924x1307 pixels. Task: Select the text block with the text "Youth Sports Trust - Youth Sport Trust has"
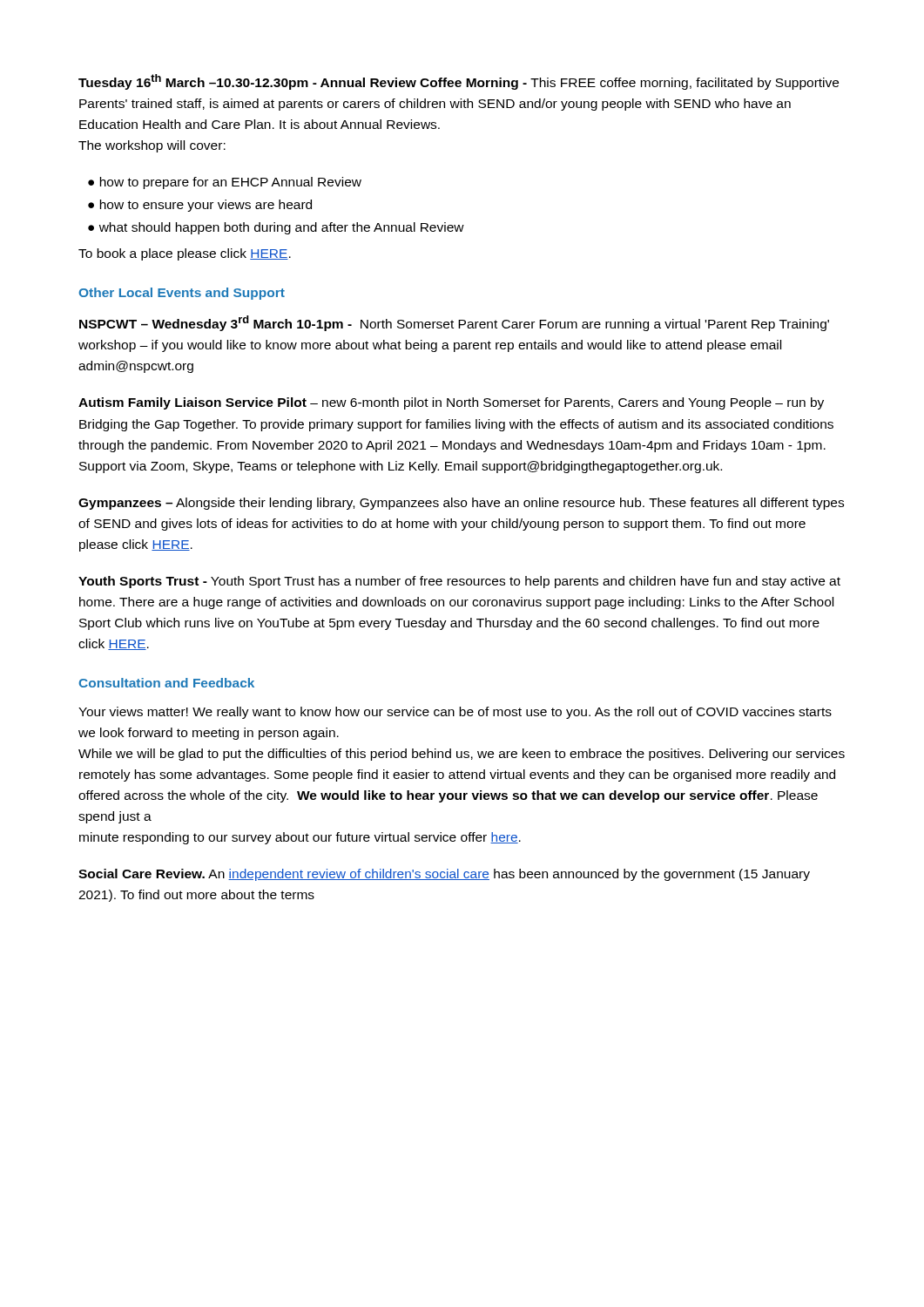[459, 612]
